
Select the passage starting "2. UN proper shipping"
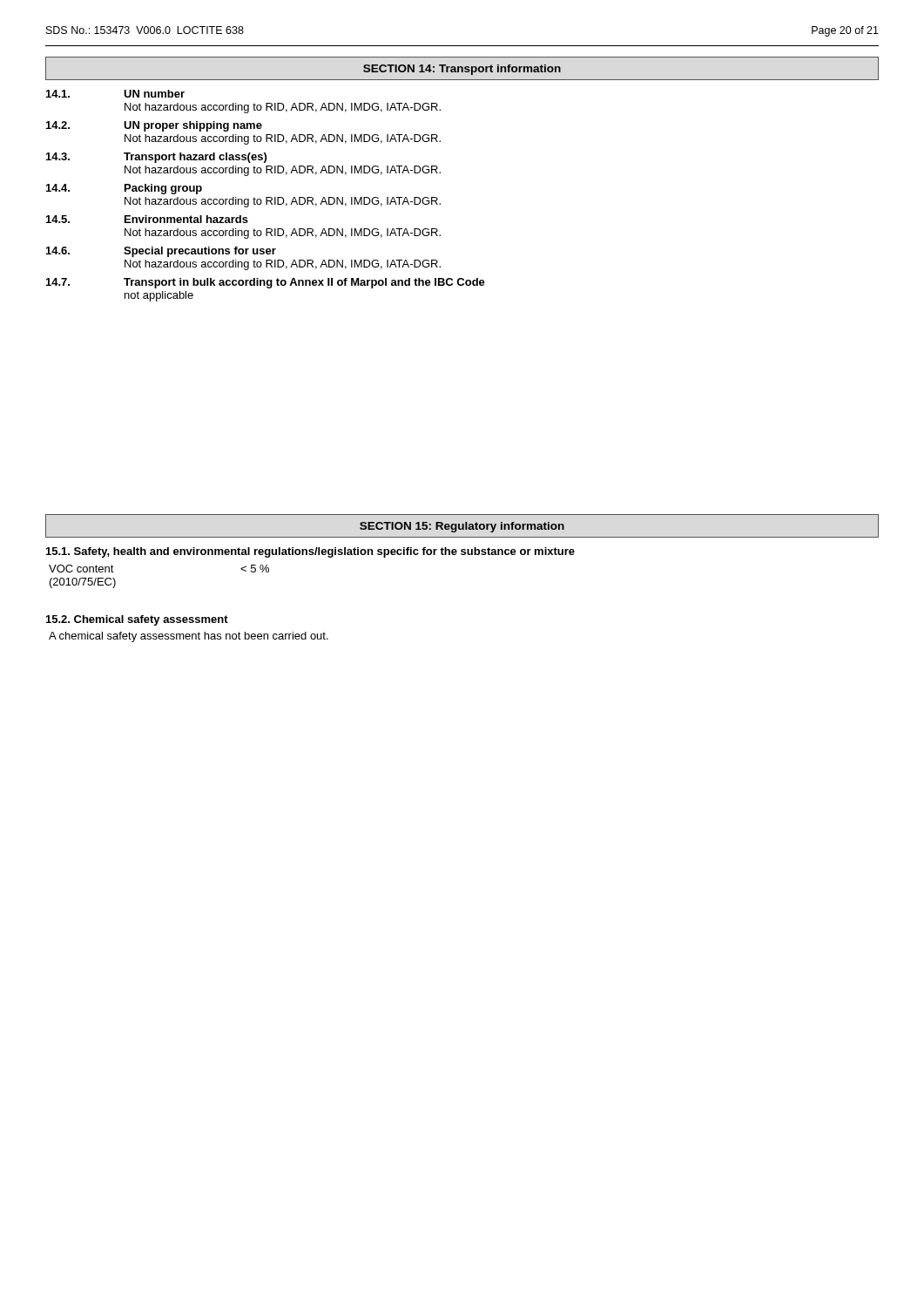tap(154, 126)
